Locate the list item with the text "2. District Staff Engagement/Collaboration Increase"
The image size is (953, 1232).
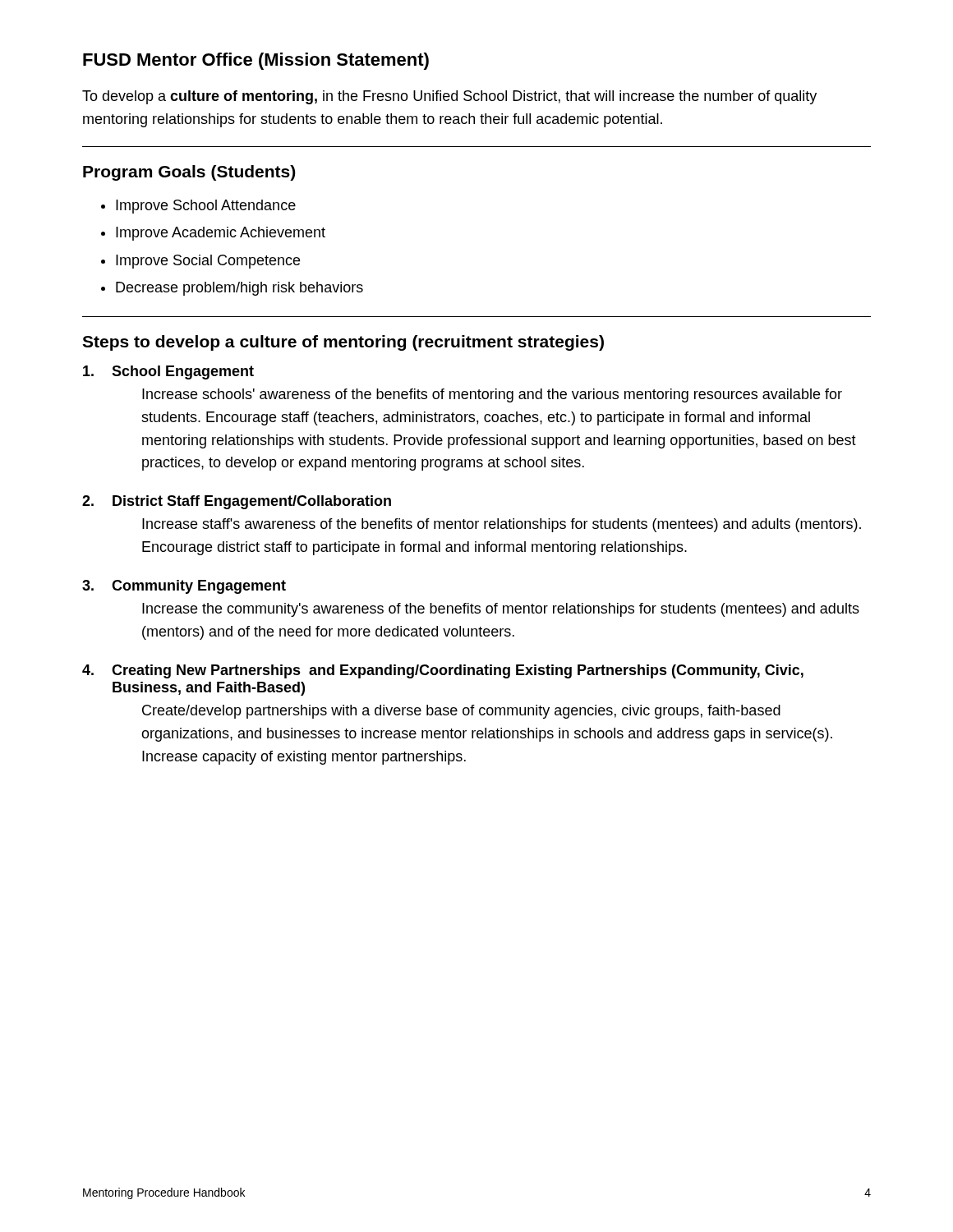click(x=476, y=526)
